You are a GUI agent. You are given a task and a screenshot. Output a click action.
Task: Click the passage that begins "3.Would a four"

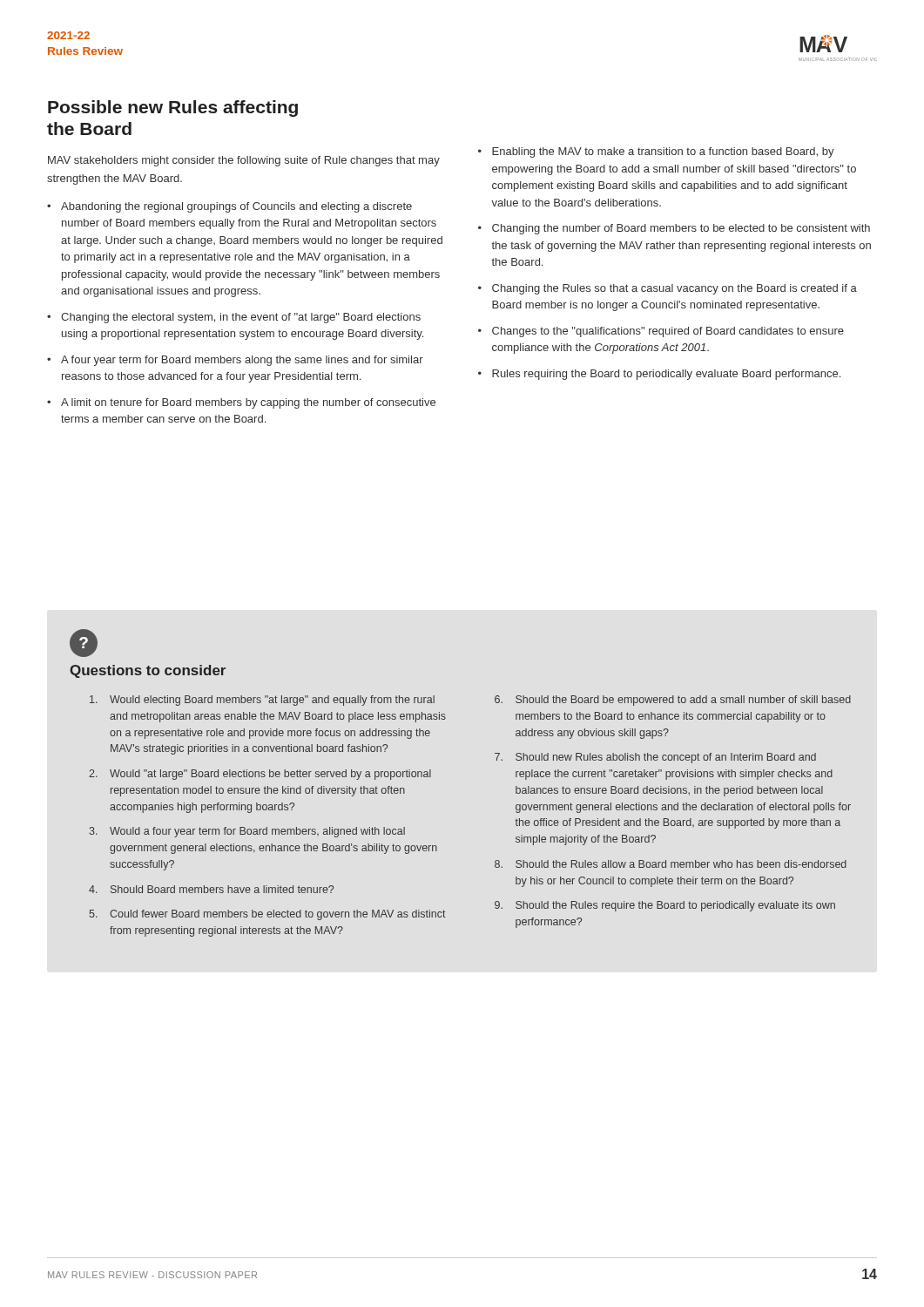(x=269, y=848)
